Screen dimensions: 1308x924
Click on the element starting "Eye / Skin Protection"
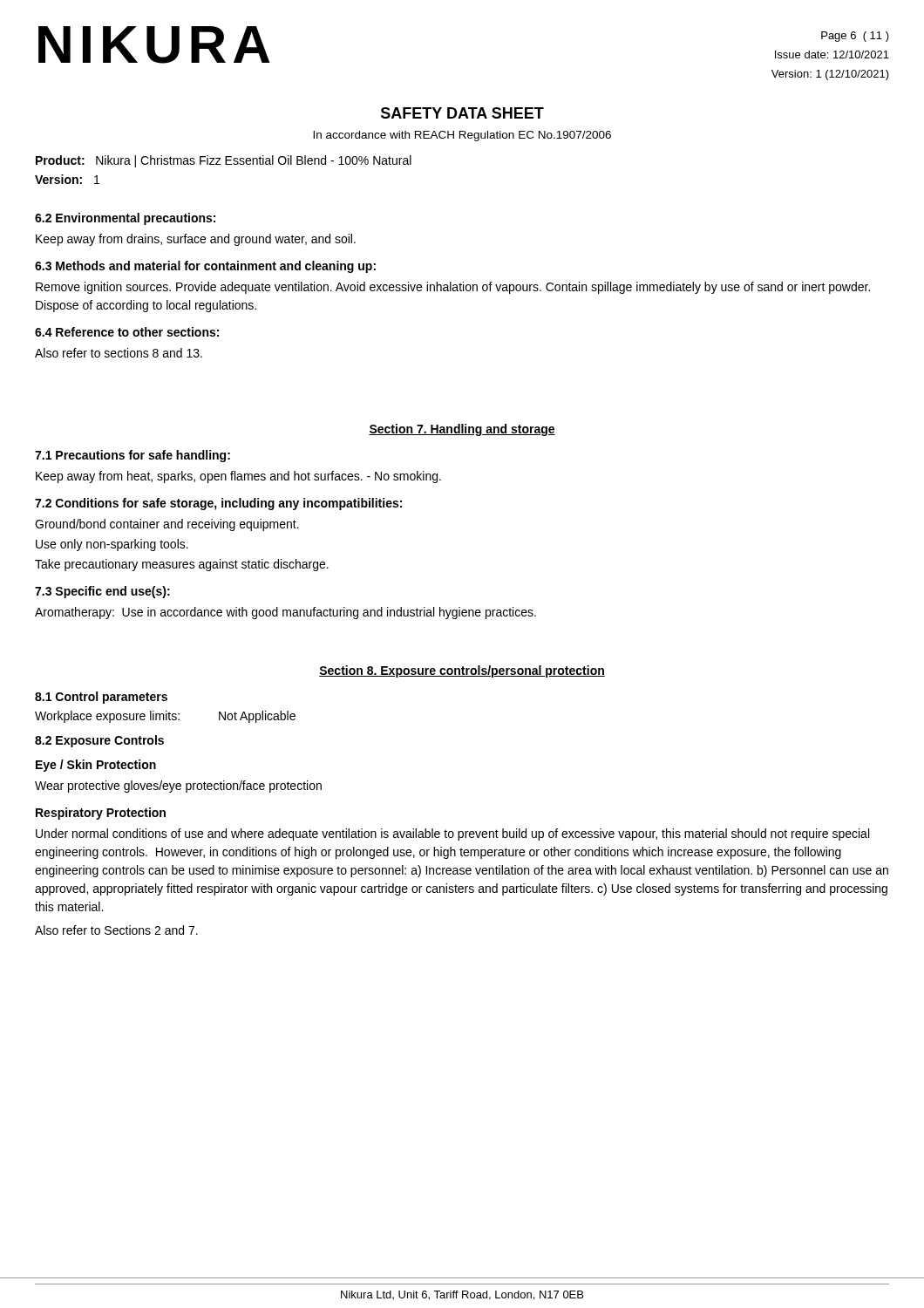96,765
